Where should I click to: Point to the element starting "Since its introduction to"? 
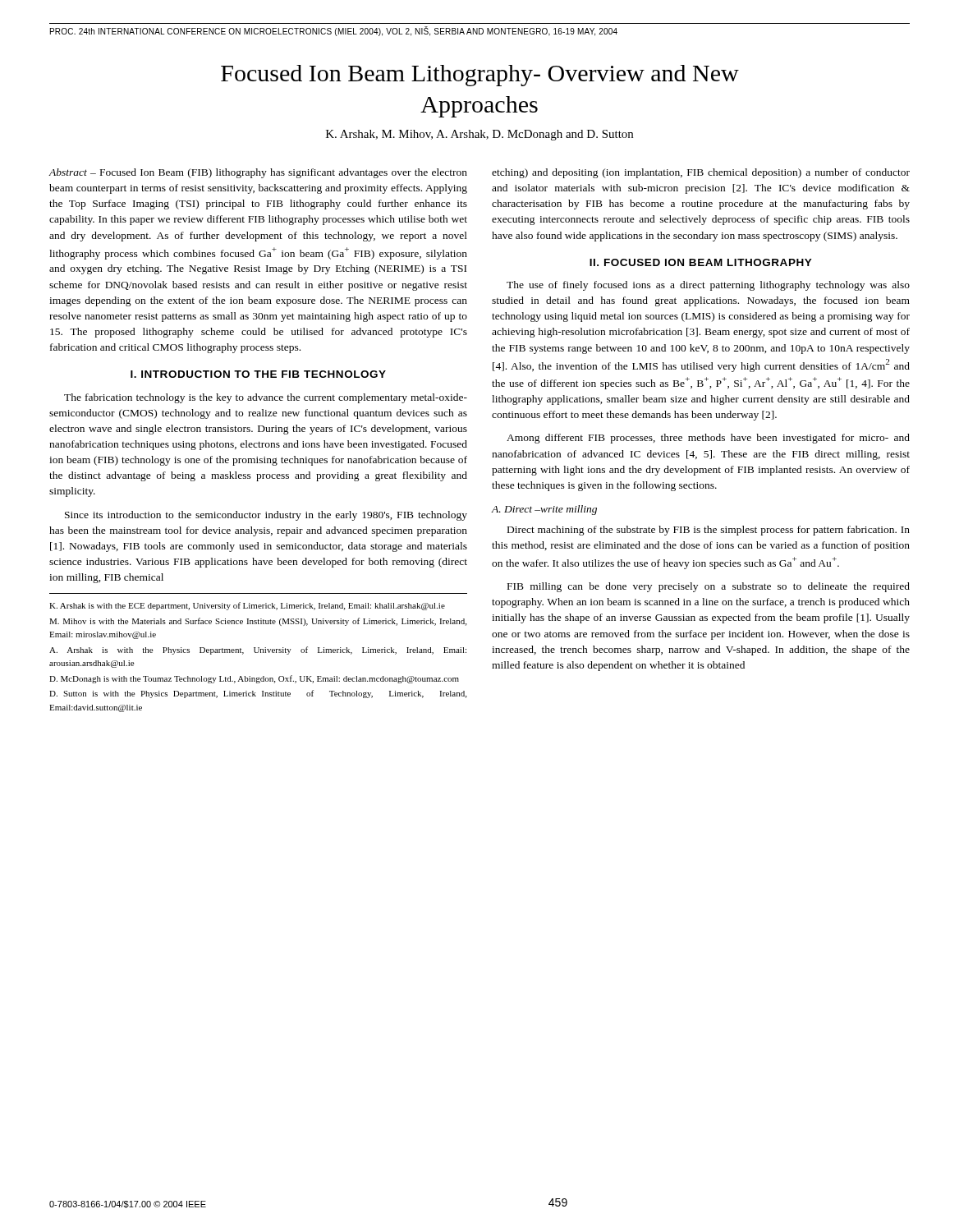click(258, 546)
